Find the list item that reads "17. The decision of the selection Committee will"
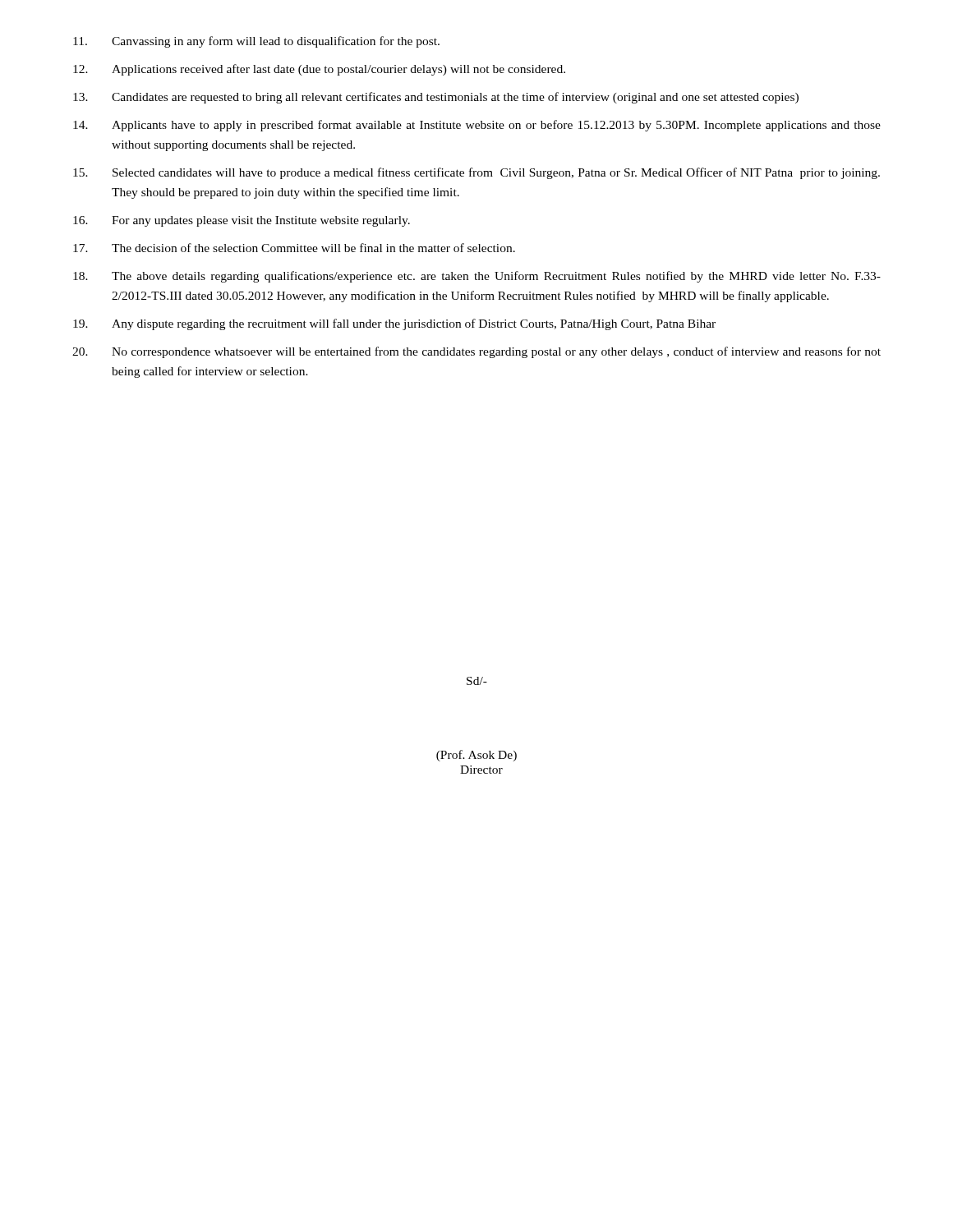Viewport: 953px width, 1232px height. point(476,248)
